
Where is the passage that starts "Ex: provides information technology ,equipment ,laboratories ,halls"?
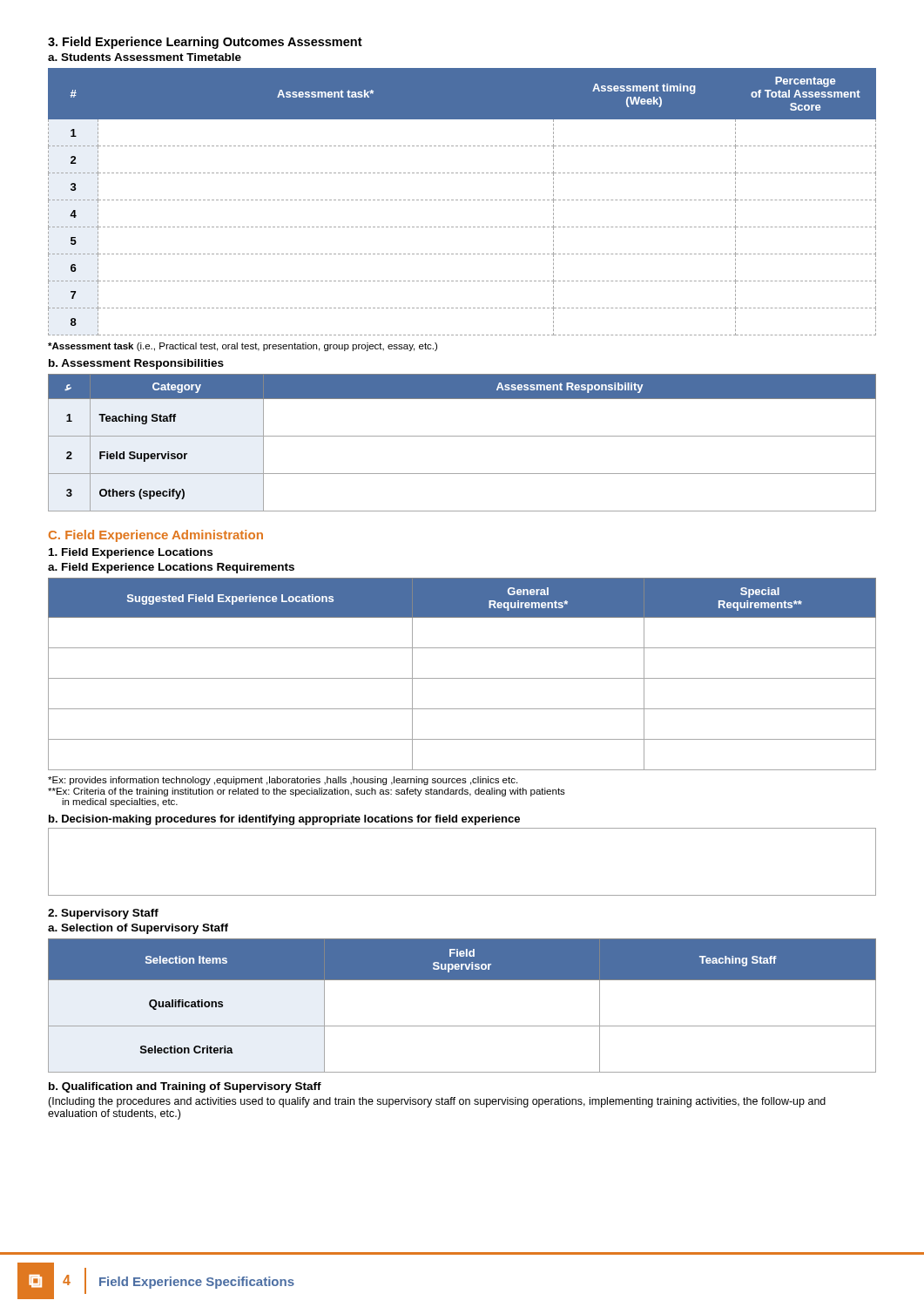(x=283, y=780)
